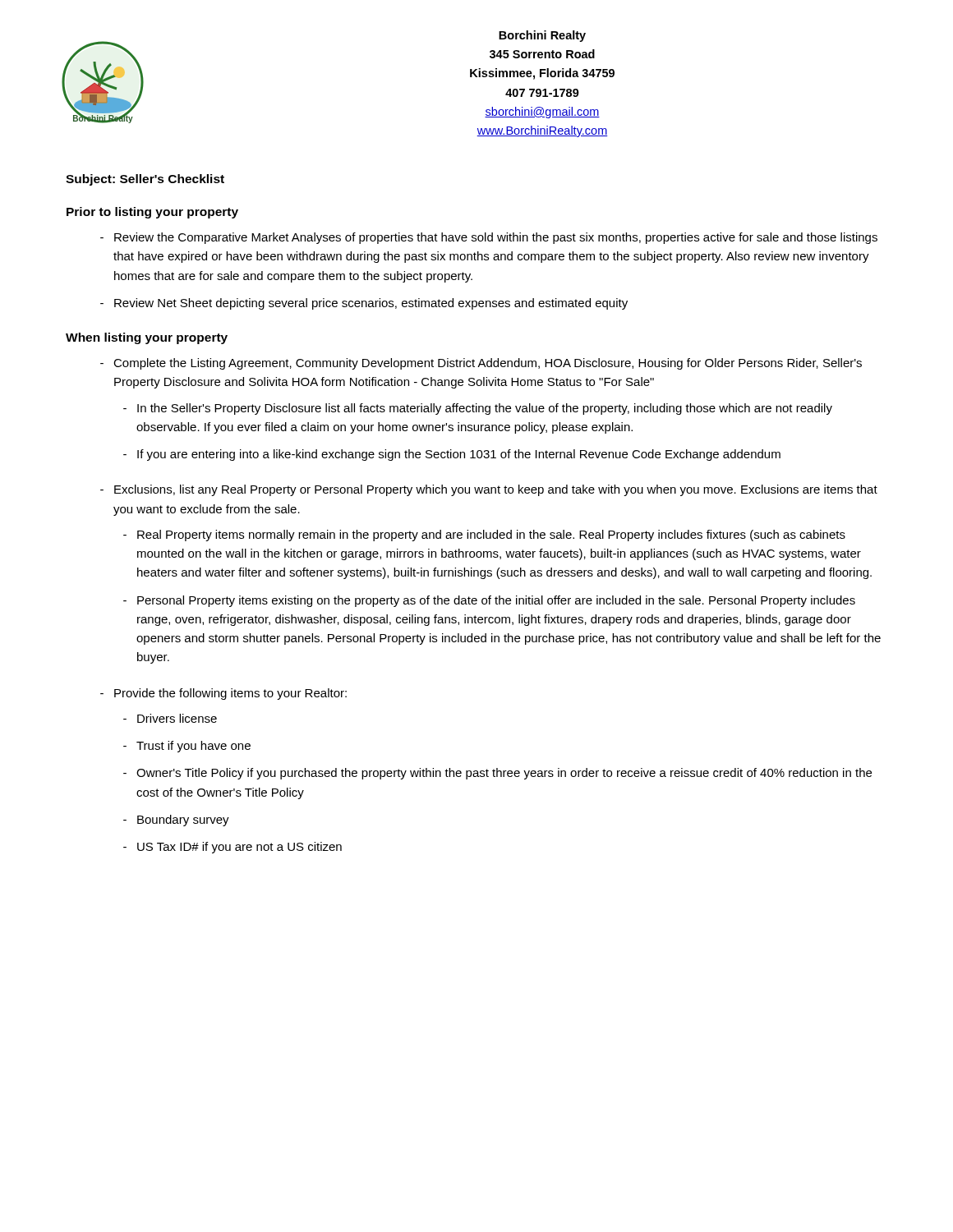Point to "Subject: Seller's Checklist"
Screen dimensions: 1232x953
[x=145, y=179]
